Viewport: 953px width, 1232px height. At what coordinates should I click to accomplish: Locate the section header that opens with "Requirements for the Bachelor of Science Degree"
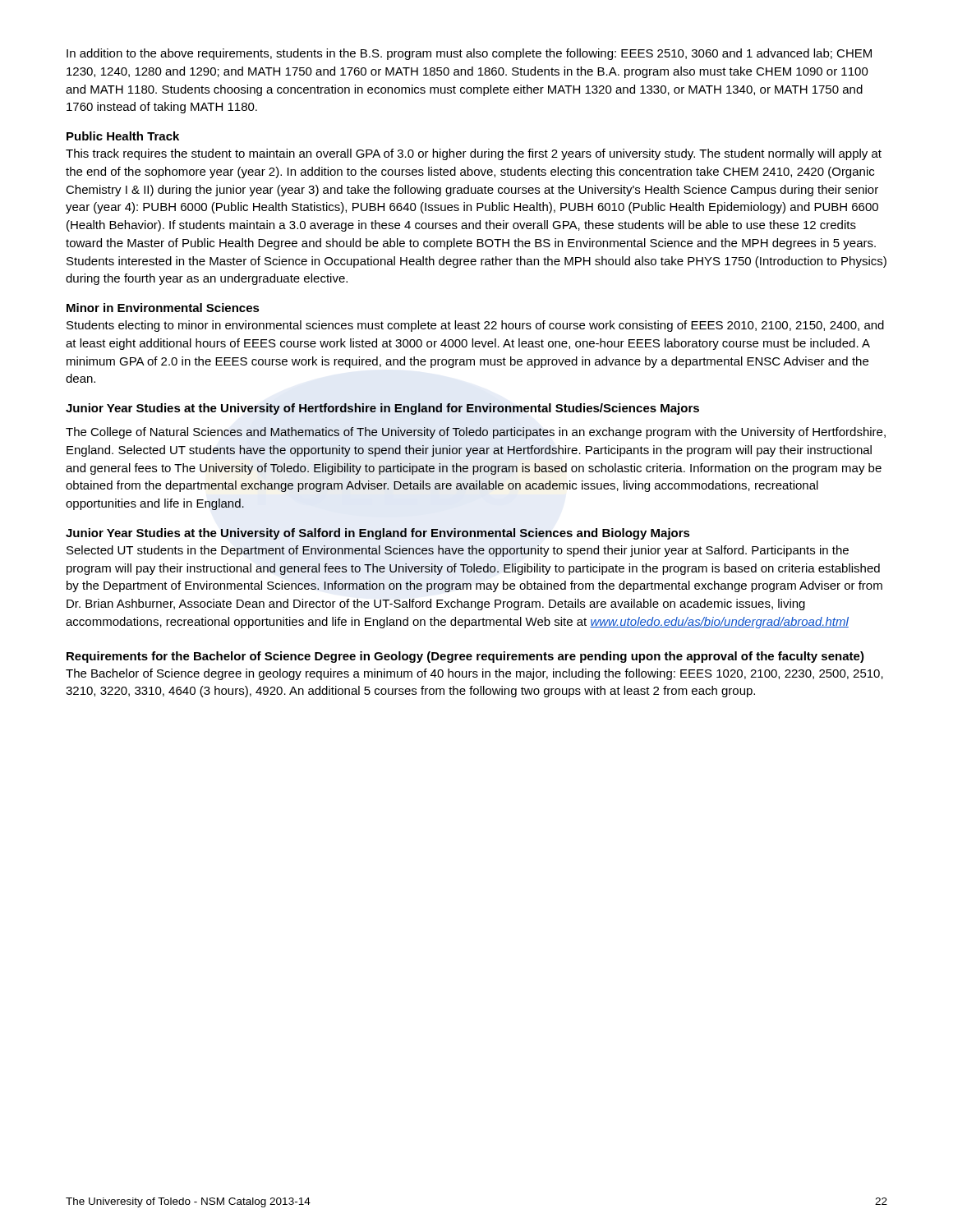point(465,655)
